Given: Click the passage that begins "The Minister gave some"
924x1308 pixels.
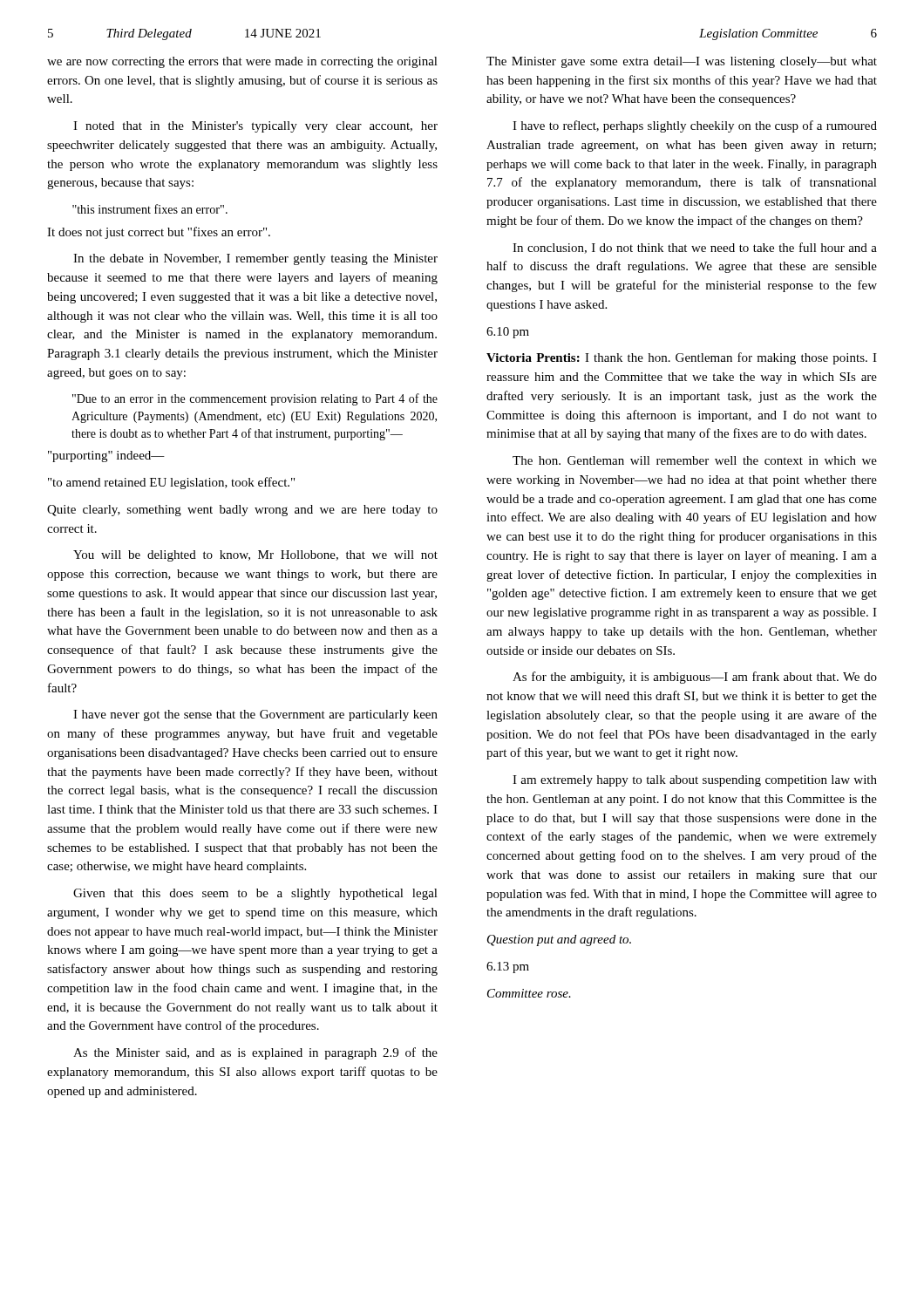Looking at the screenshot, I should tap(682, 183).
